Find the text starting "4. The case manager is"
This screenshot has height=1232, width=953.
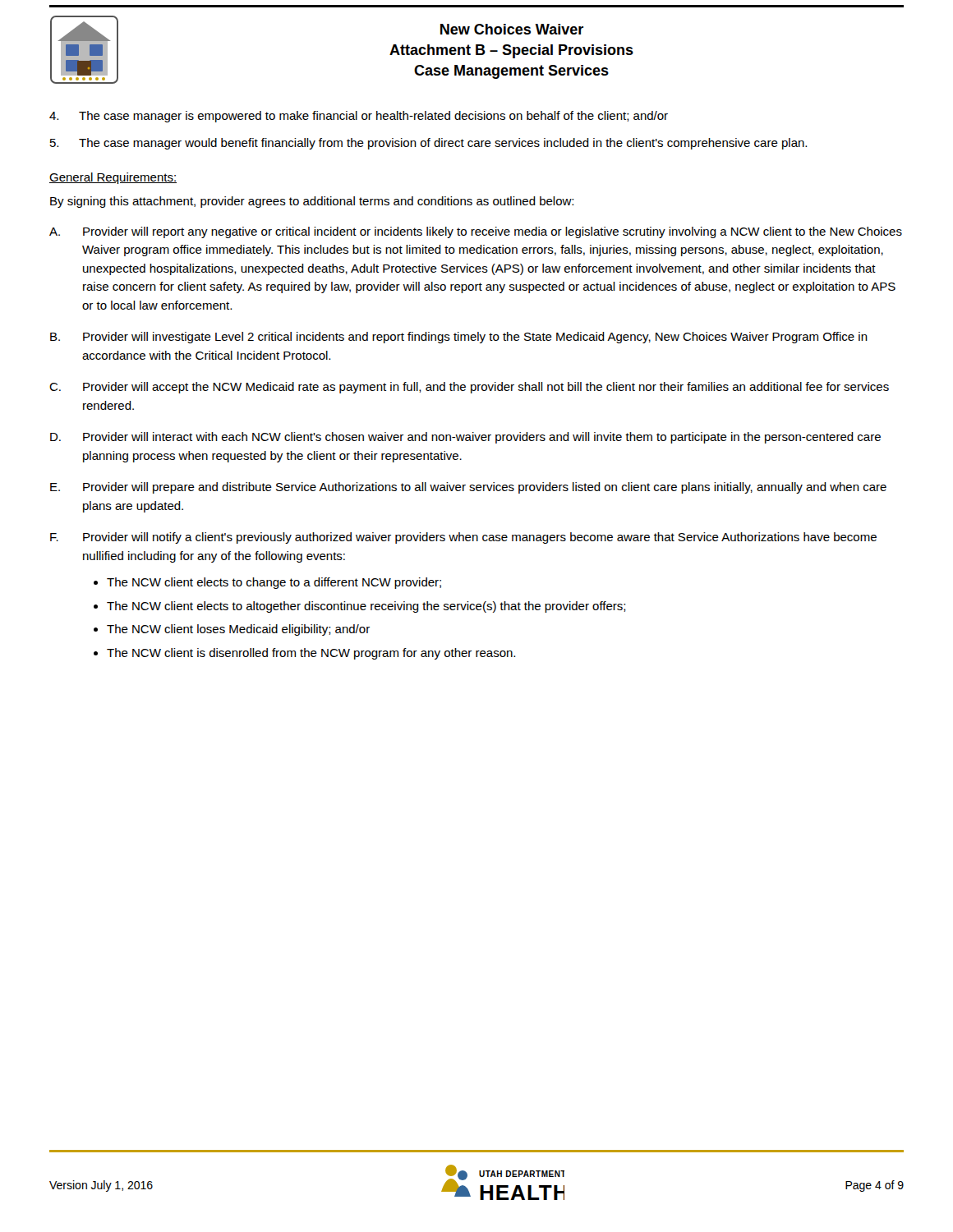(x=476, y=116)
